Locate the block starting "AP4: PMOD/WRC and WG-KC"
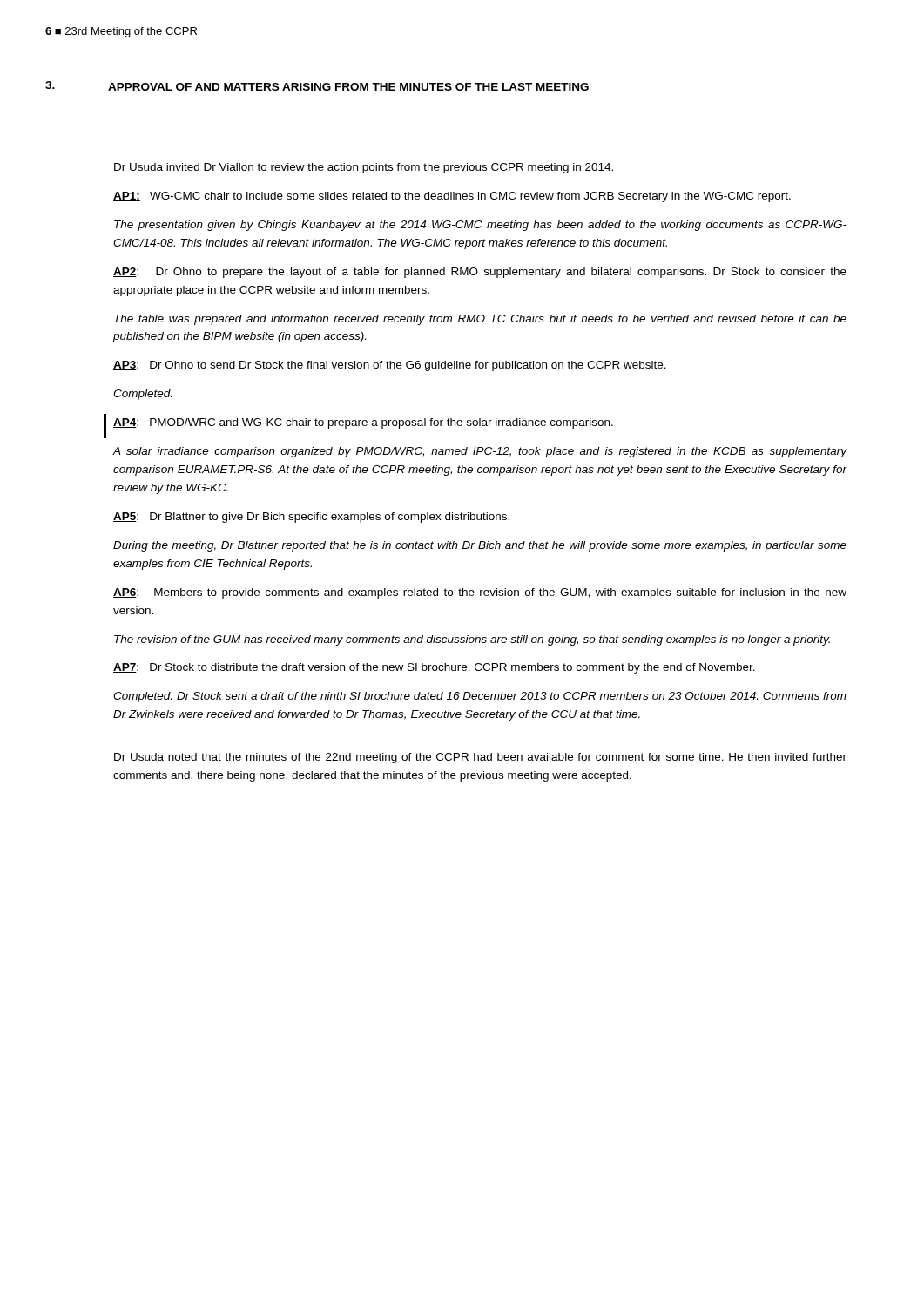 pyautogui.click(x=363, y=422)
